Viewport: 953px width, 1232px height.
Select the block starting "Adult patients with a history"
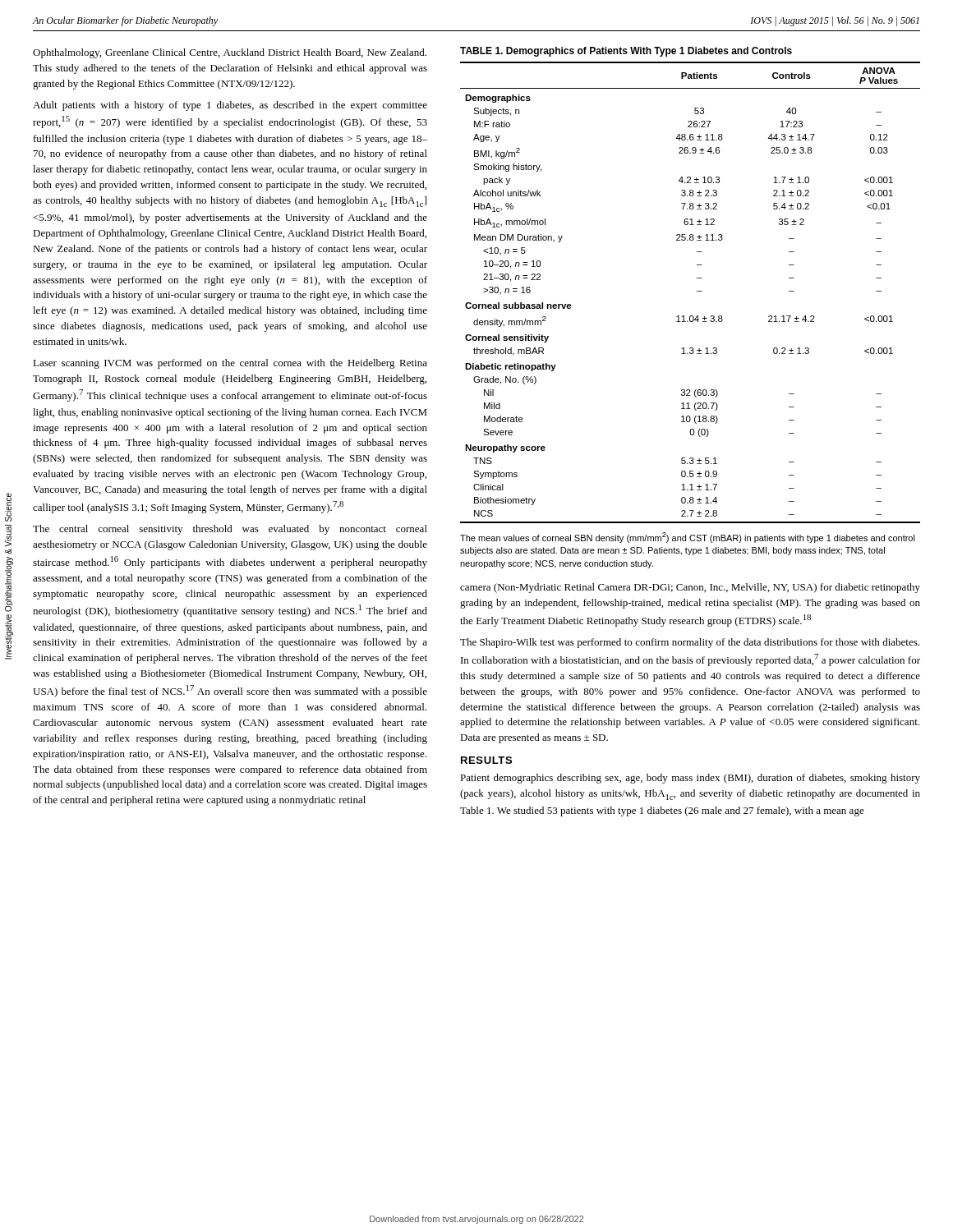[x=230, y=224]
